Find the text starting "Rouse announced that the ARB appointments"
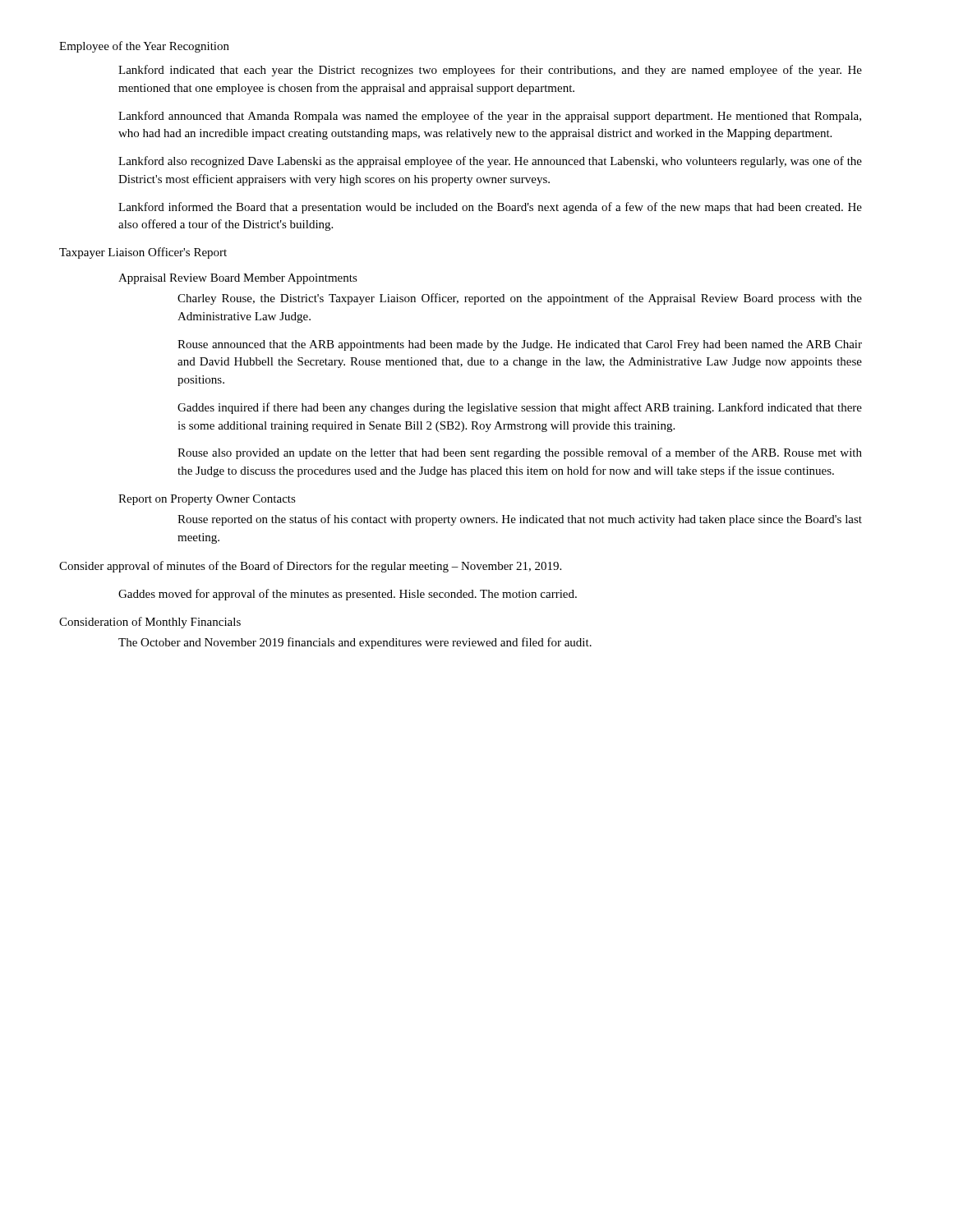 pyautogui.click(x=520, y=362)
